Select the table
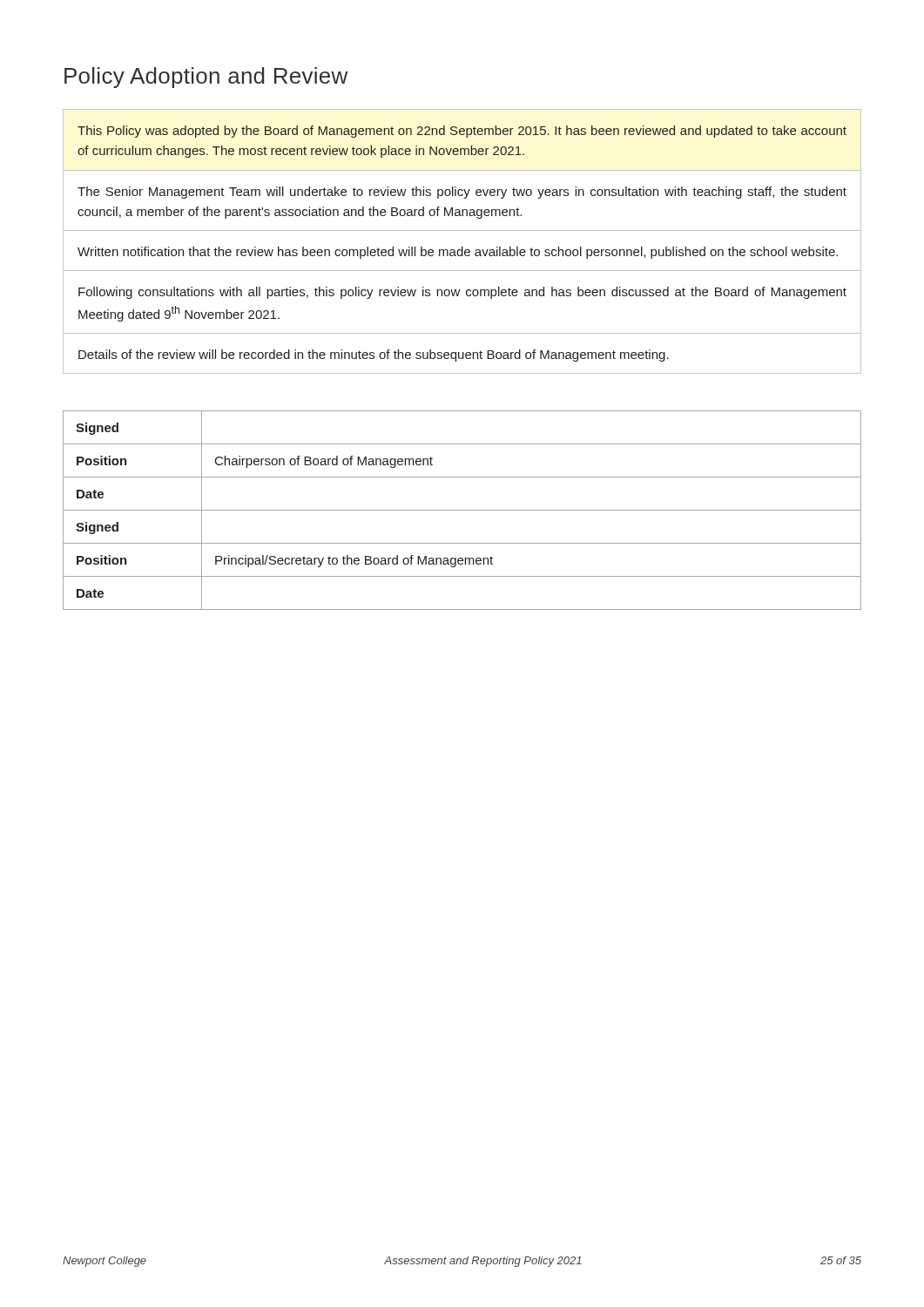 (x=462, y=510)
